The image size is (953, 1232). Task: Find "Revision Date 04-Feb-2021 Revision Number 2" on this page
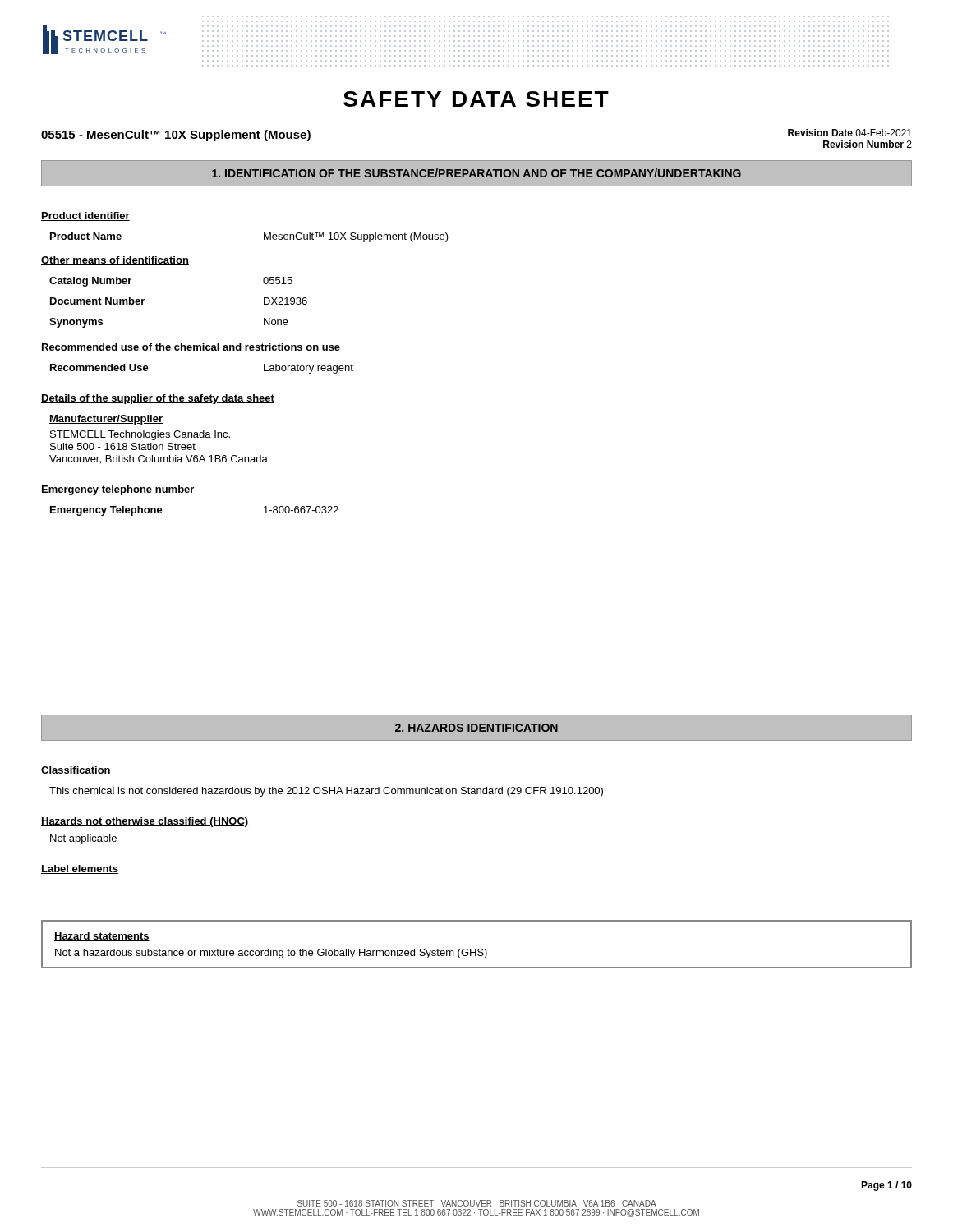(850, 139)
